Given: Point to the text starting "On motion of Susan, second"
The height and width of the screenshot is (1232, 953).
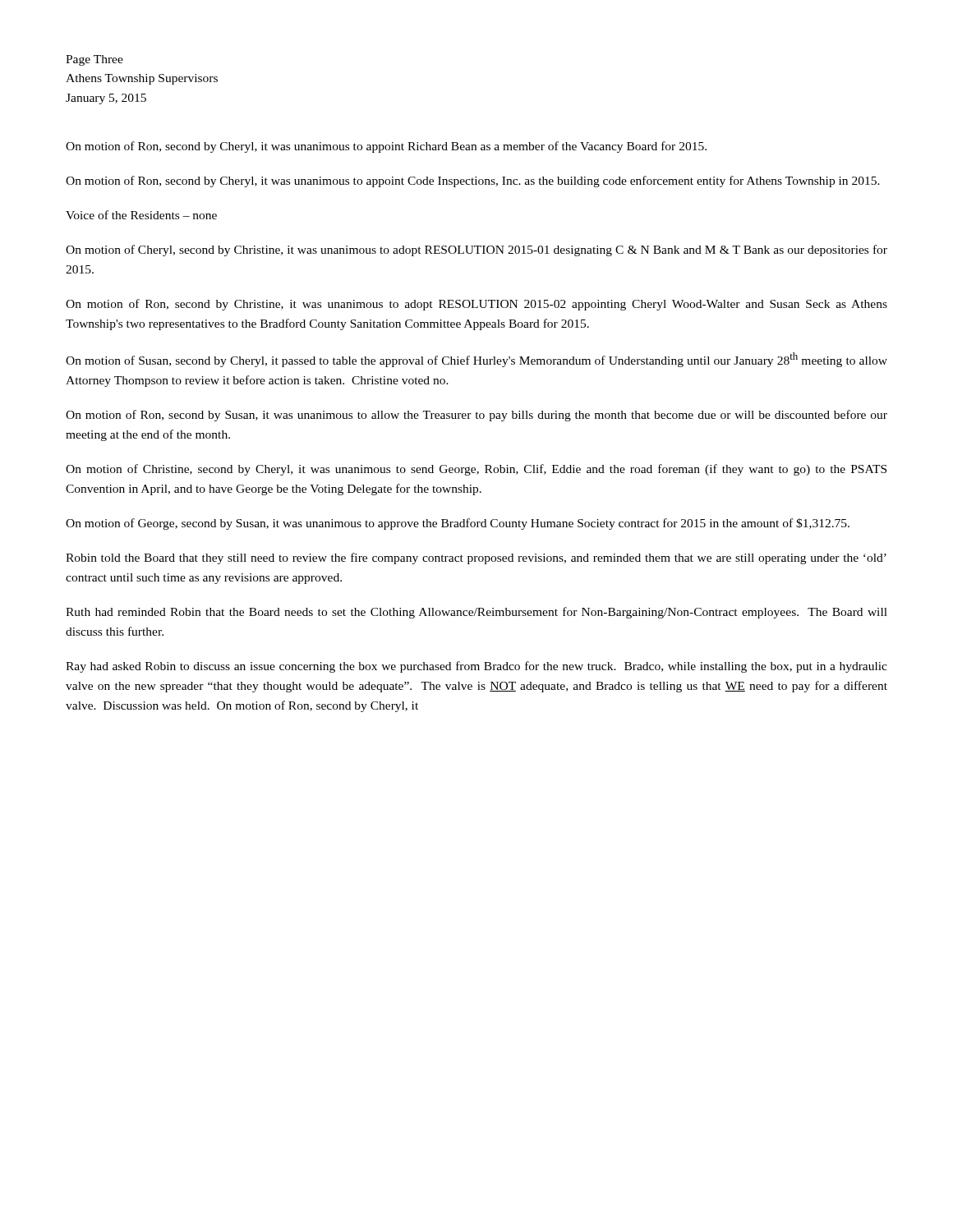Looking at the screenshot, I should (x=476, y=368).
